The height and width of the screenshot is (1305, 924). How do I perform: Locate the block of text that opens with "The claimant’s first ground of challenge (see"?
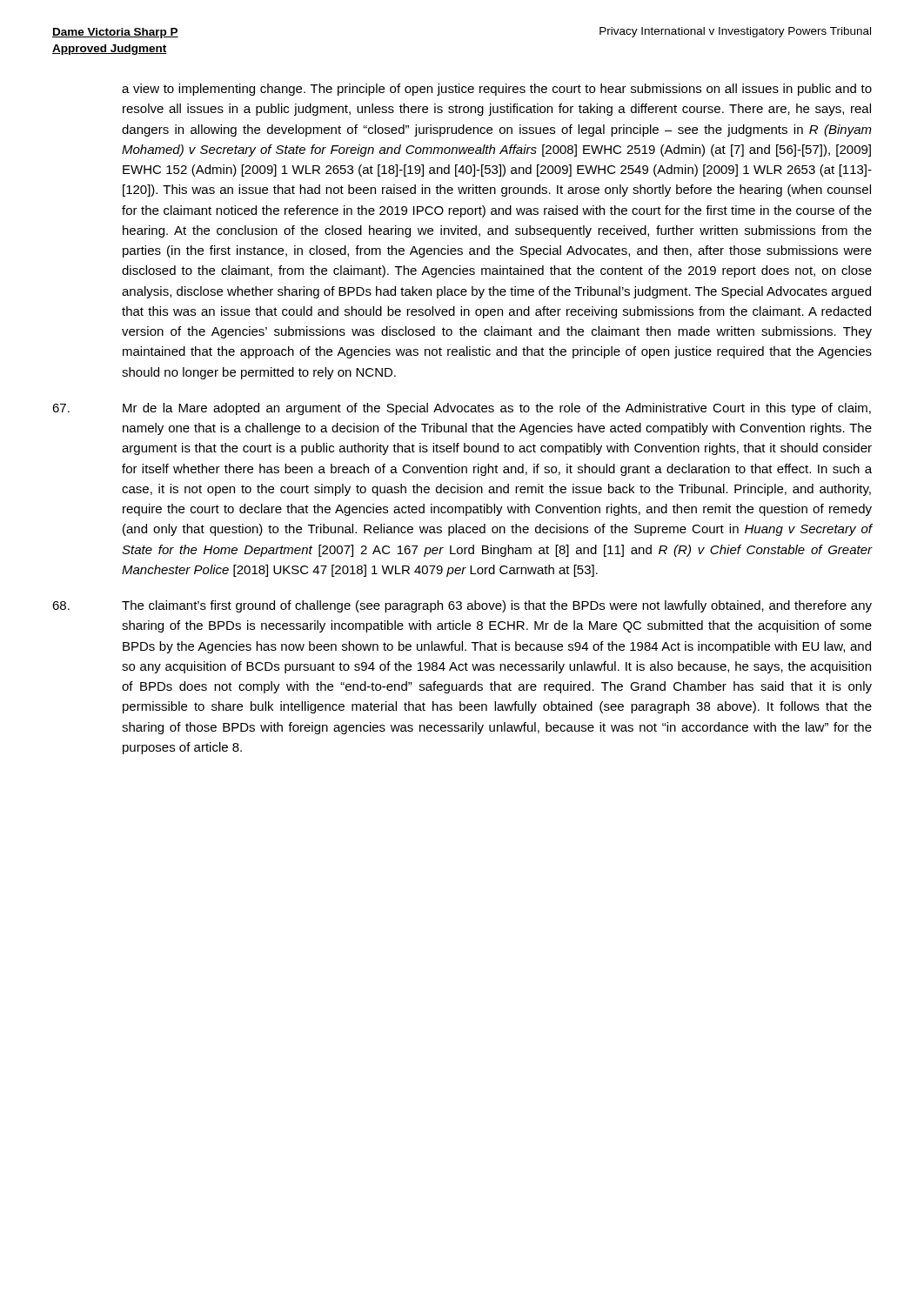pos(462,676)
